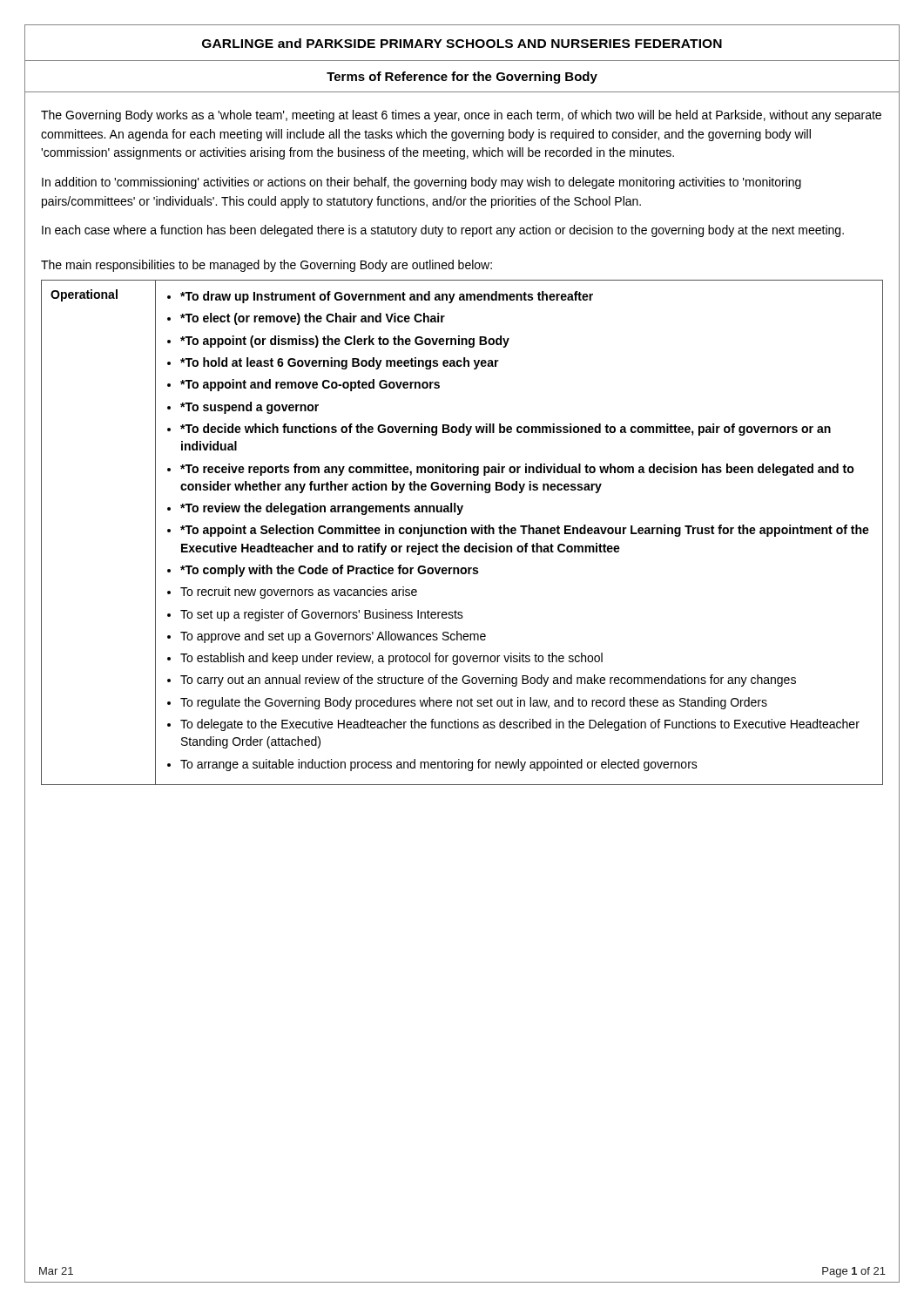Screen dimensions: 1307x924
Task: Select the list item that says "*To decide which functions of the Governing"
Action: pyautogui.click(x=506, y=437)
